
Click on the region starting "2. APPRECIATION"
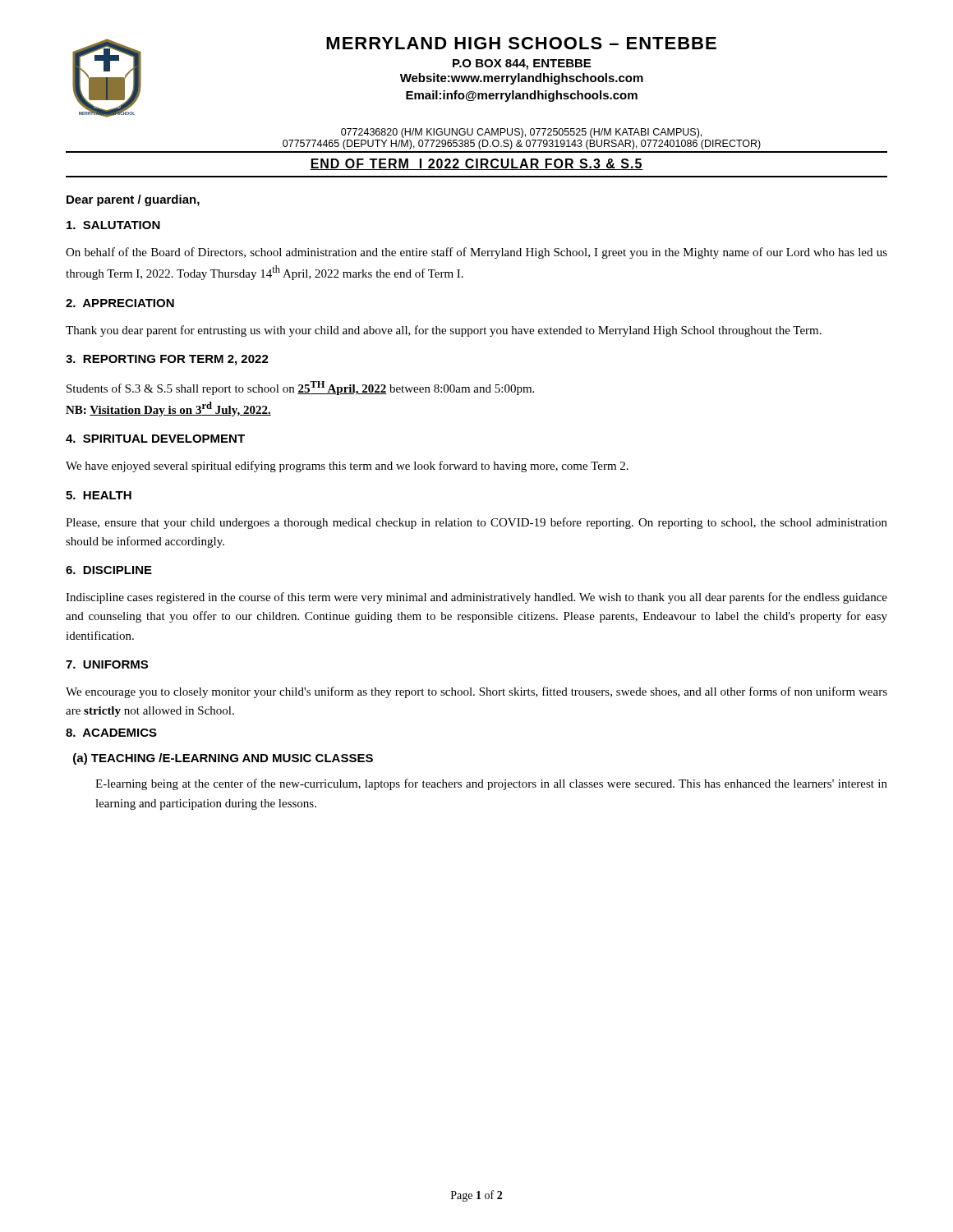120,303
